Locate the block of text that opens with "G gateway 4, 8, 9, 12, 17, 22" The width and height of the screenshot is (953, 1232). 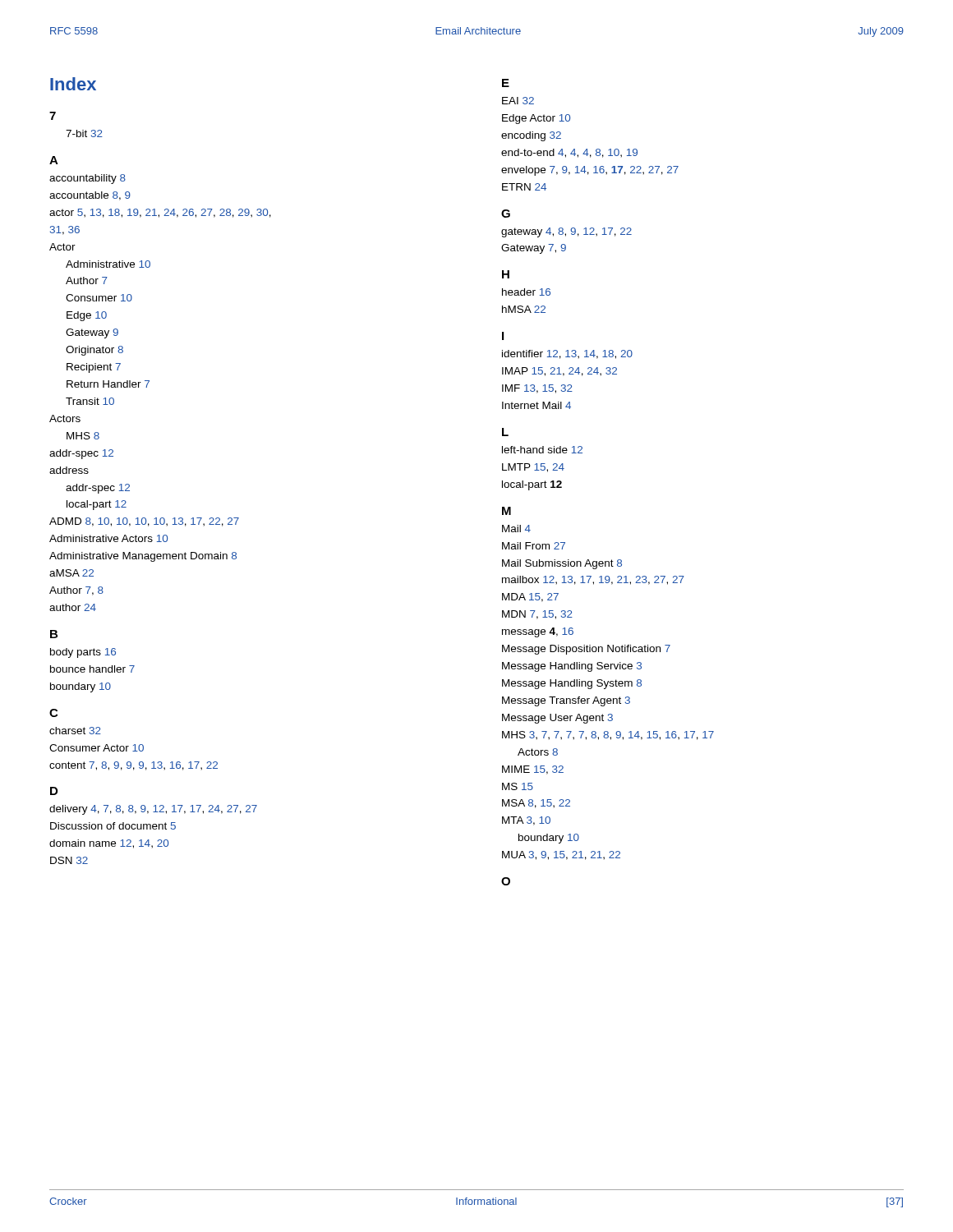506,214
